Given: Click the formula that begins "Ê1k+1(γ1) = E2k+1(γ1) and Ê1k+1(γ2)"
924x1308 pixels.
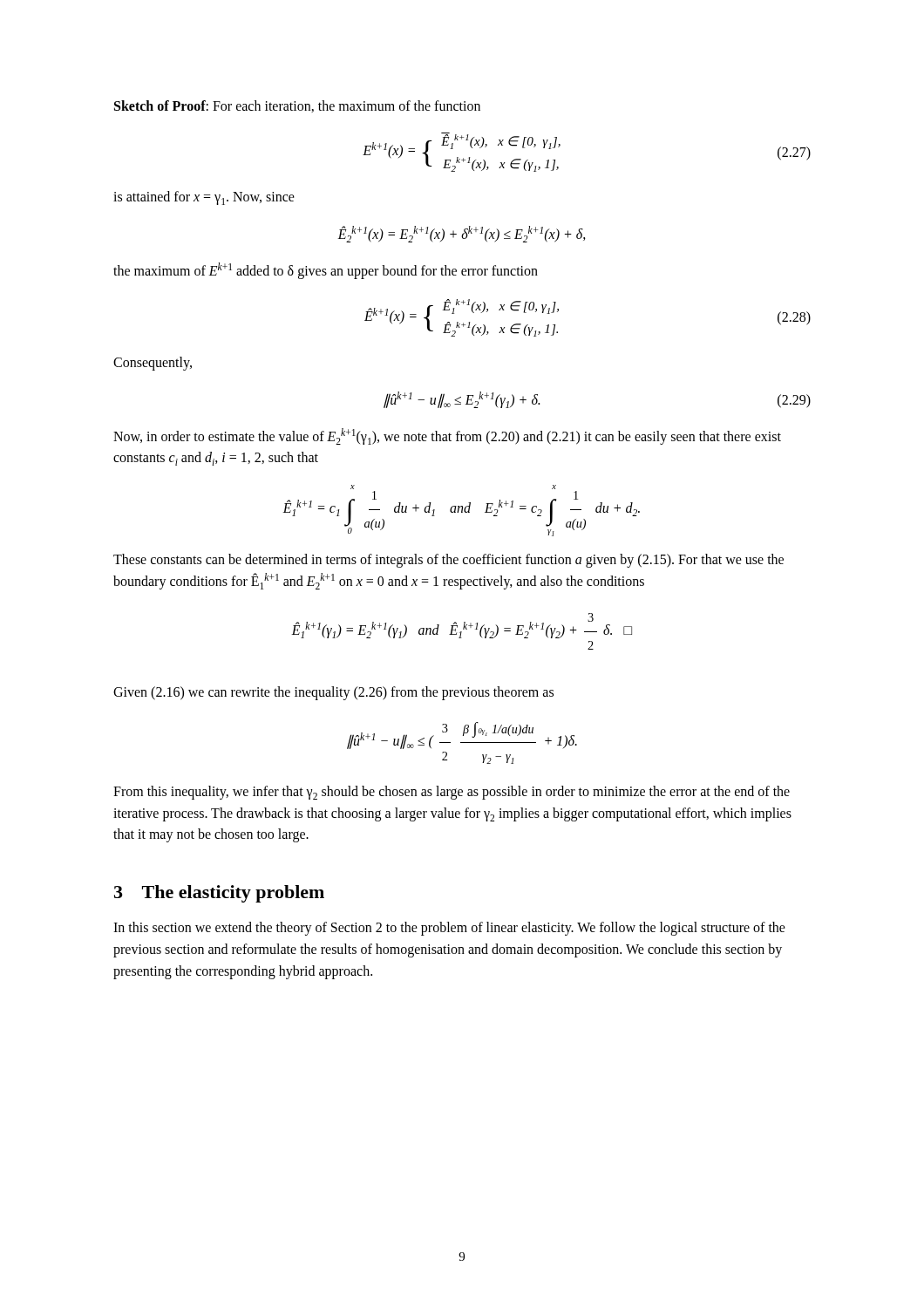Looking at the screenshot, I should 462,631.
